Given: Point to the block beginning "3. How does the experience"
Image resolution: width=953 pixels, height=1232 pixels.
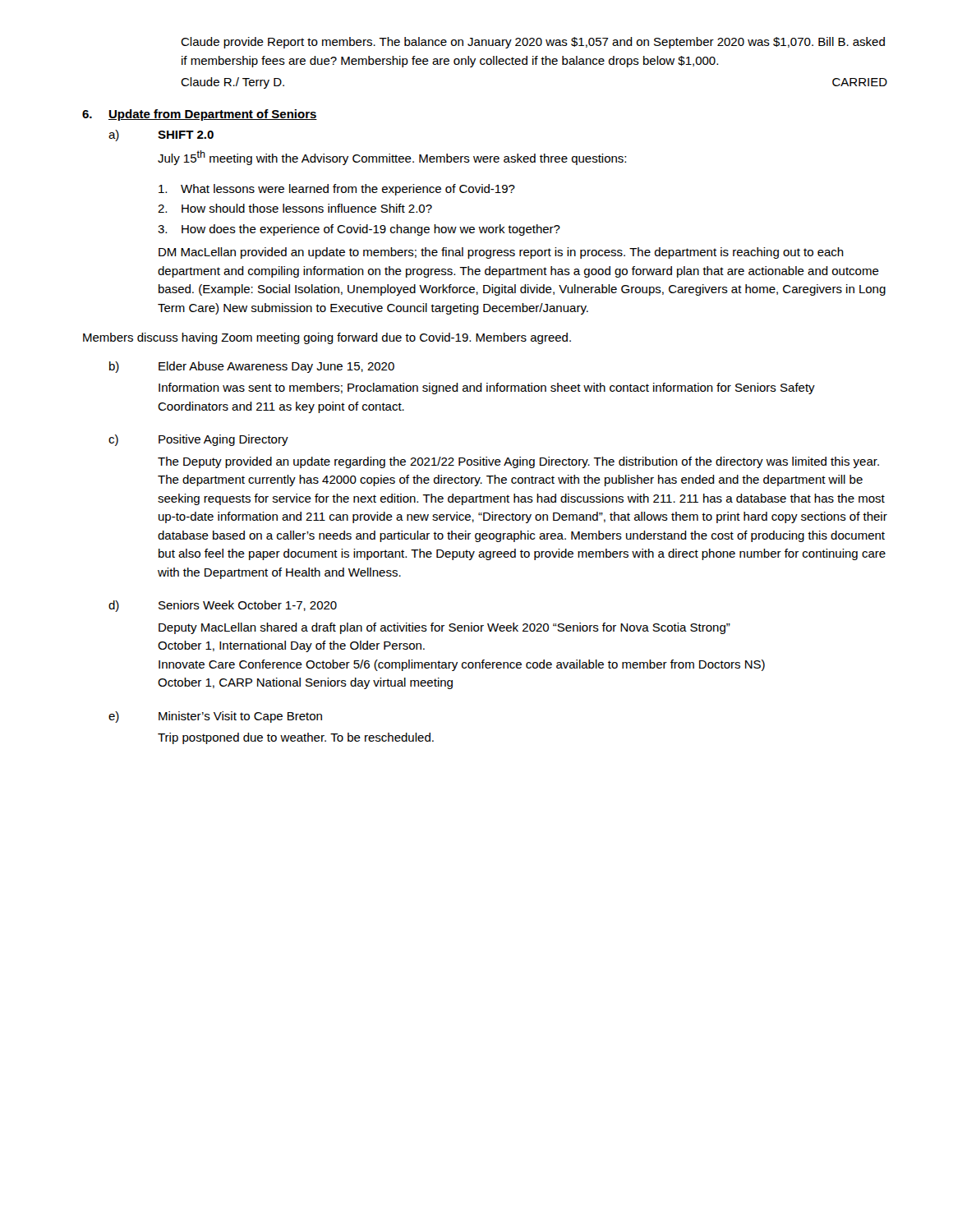Looking at the screenshot, I should point(359,229).
